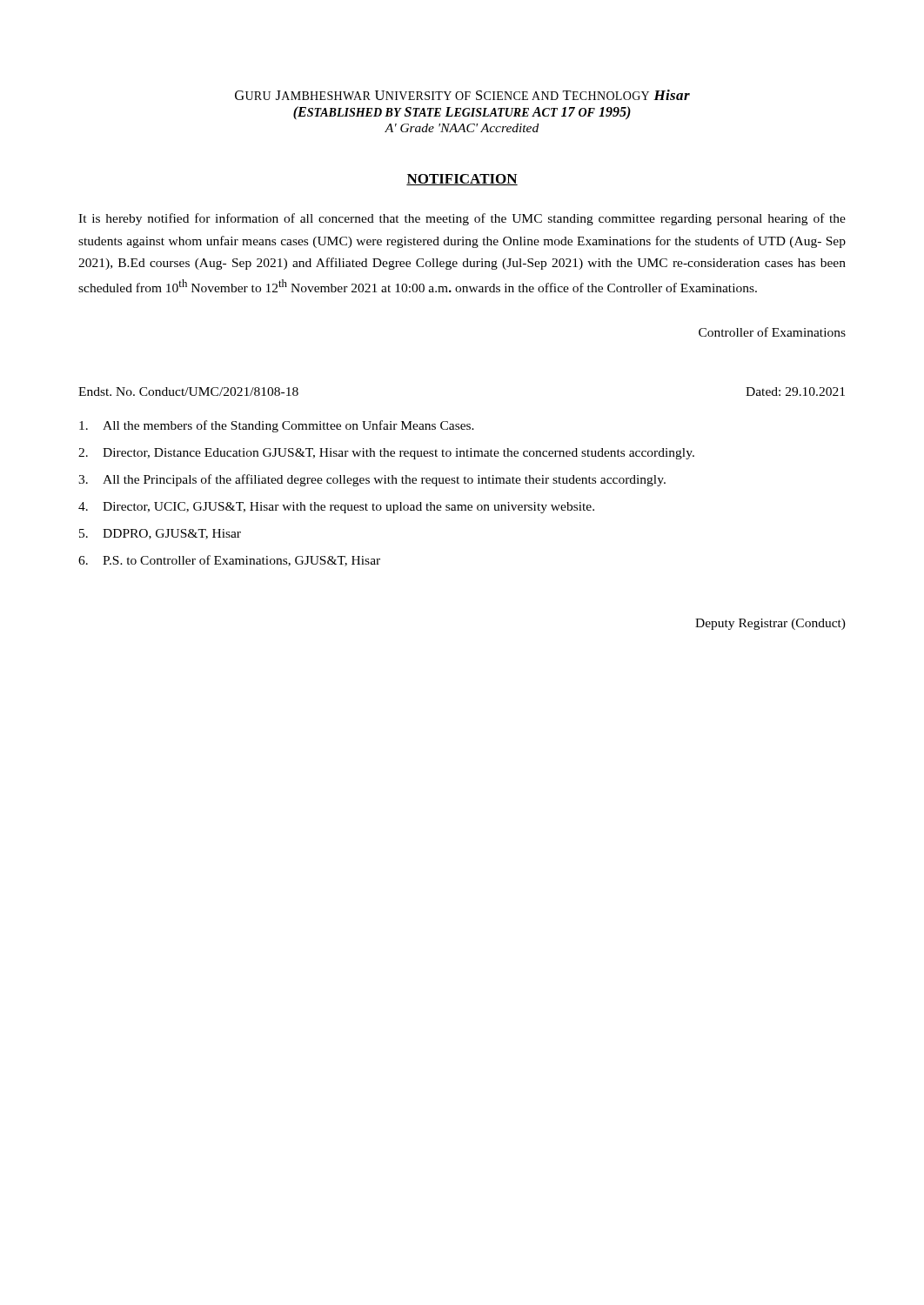Screen dimensions: 1305x924
Task: Click on the list item that says "All the members of"
Action: tap(462, 426)
